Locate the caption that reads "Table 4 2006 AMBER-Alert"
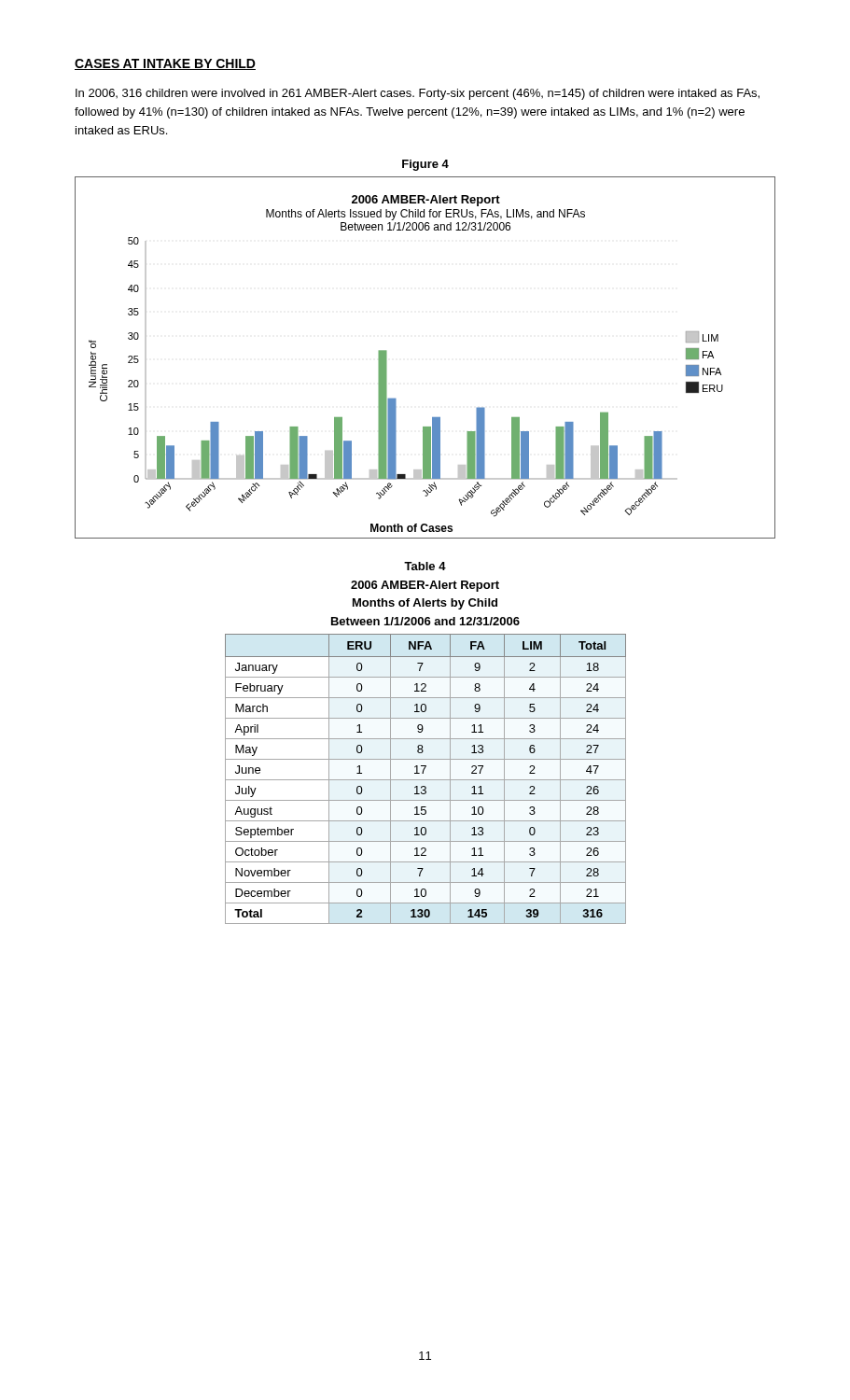Screen dimensions: 1400x850 pos(425,594)
